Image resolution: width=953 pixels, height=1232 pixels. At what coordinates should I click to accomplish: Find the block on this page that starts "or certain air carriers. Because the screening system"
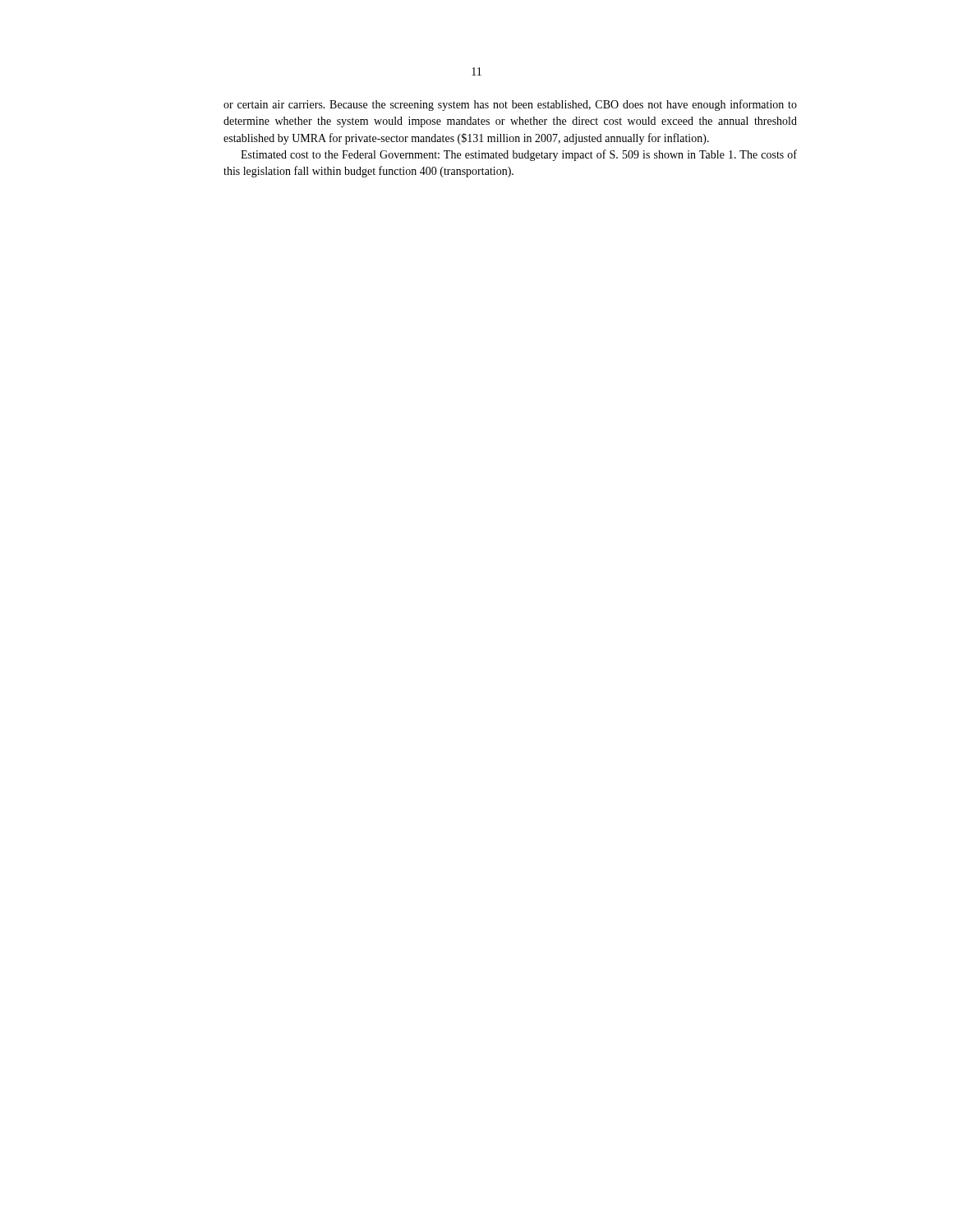pos(510,139)
